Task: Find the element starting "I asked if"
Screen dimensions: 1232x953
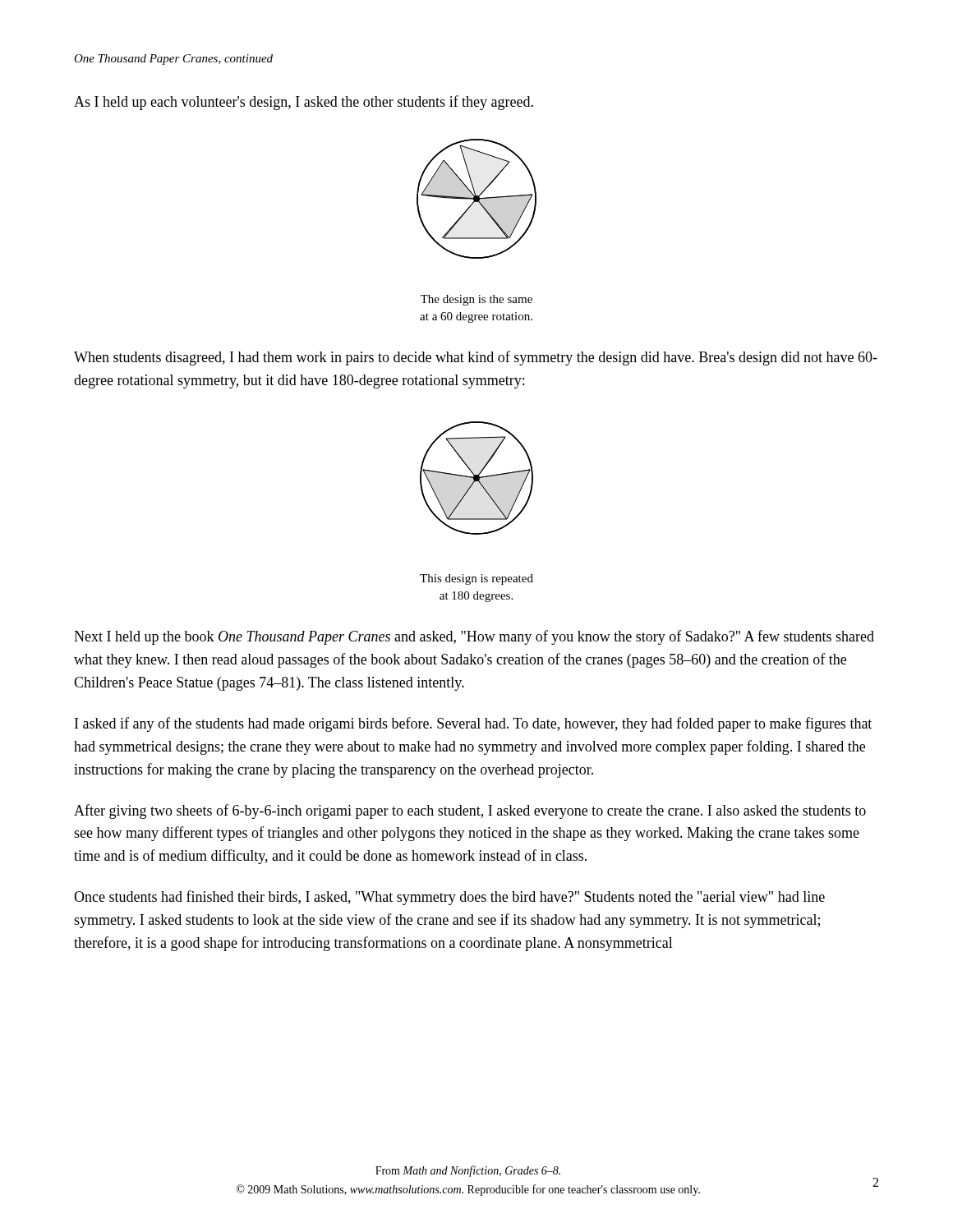Action: coord(473,746)
